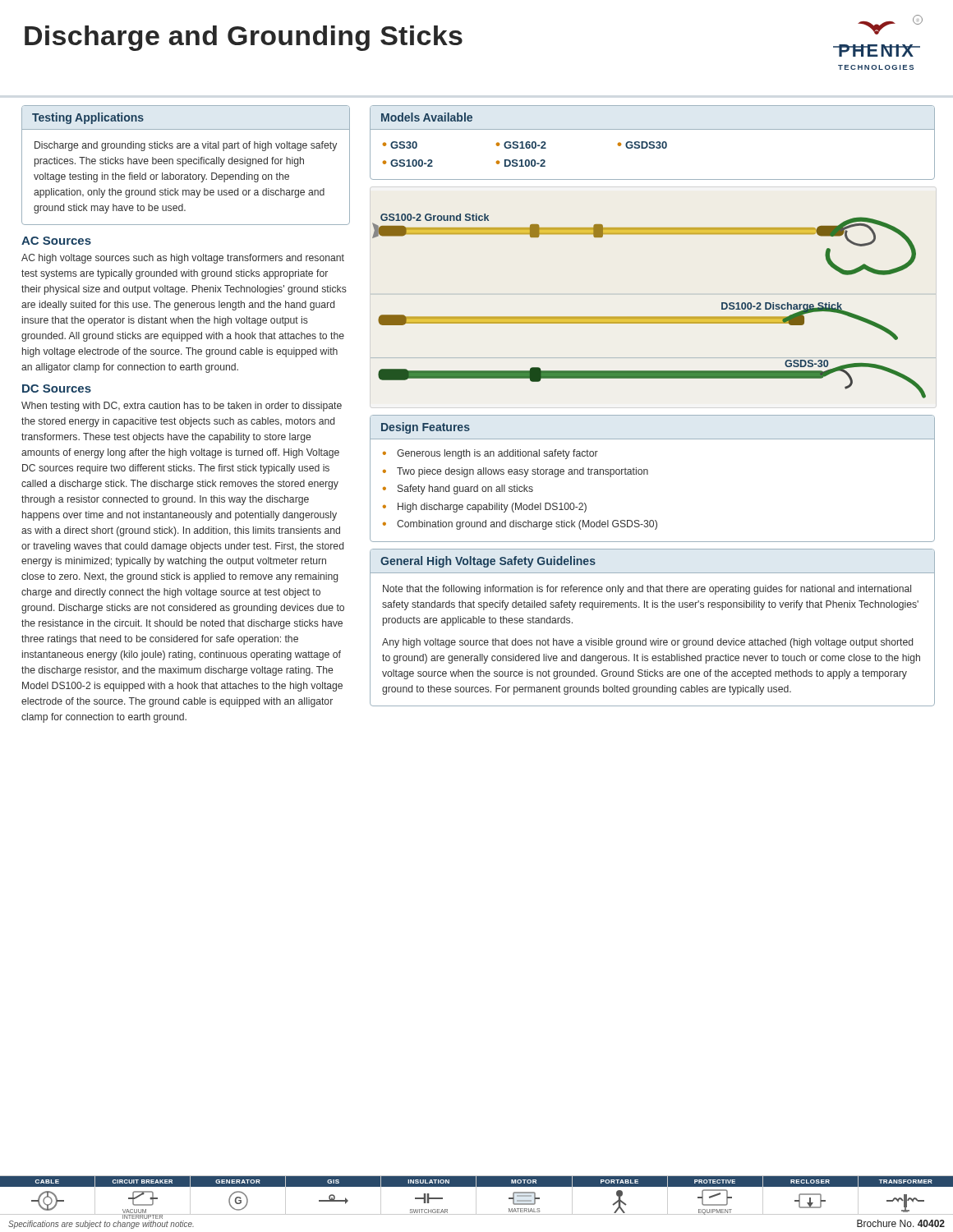This screenshot has height=1232, width=953.
Task: Find "Models Available" on this page
Action: pyautogui.click(x=427, y=117)
